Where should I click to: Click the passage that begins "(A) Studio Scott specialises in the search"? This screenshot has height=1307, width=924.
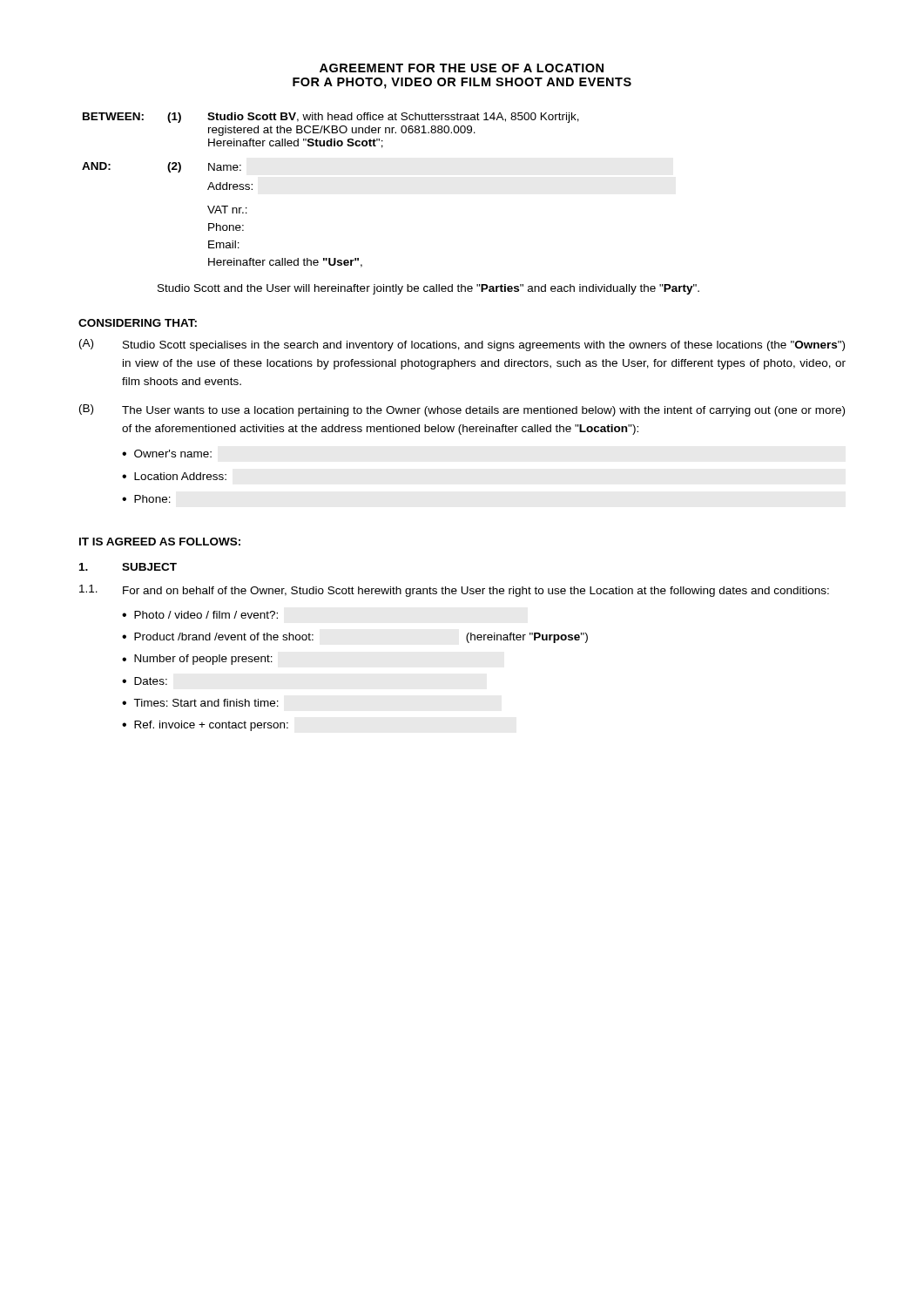click(462, 364)
